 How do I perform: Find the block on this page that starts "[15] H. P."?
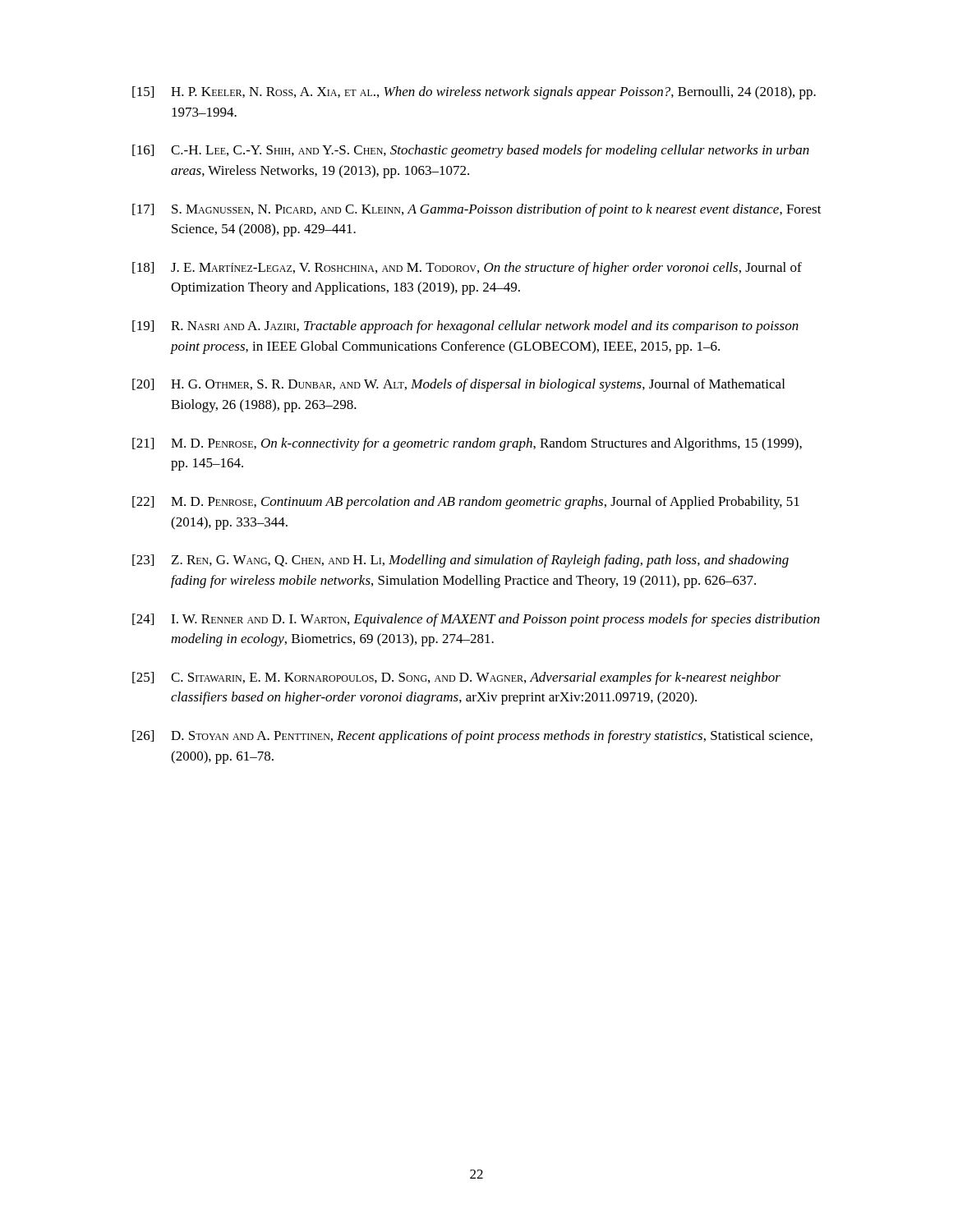point(476,102)
